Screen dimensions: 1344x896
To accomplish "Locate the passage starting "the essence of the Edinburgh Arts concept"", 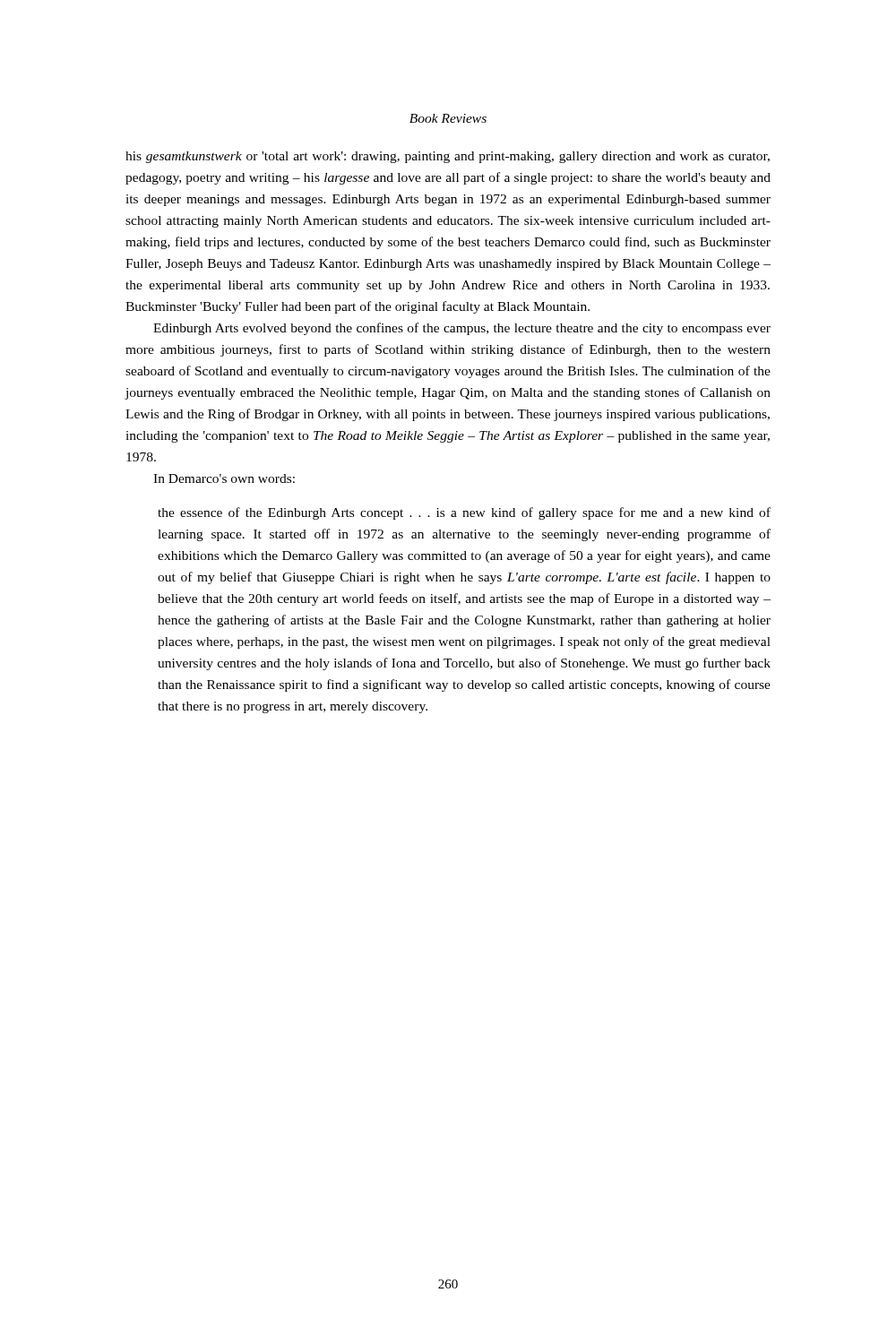I will pos(464,610).
